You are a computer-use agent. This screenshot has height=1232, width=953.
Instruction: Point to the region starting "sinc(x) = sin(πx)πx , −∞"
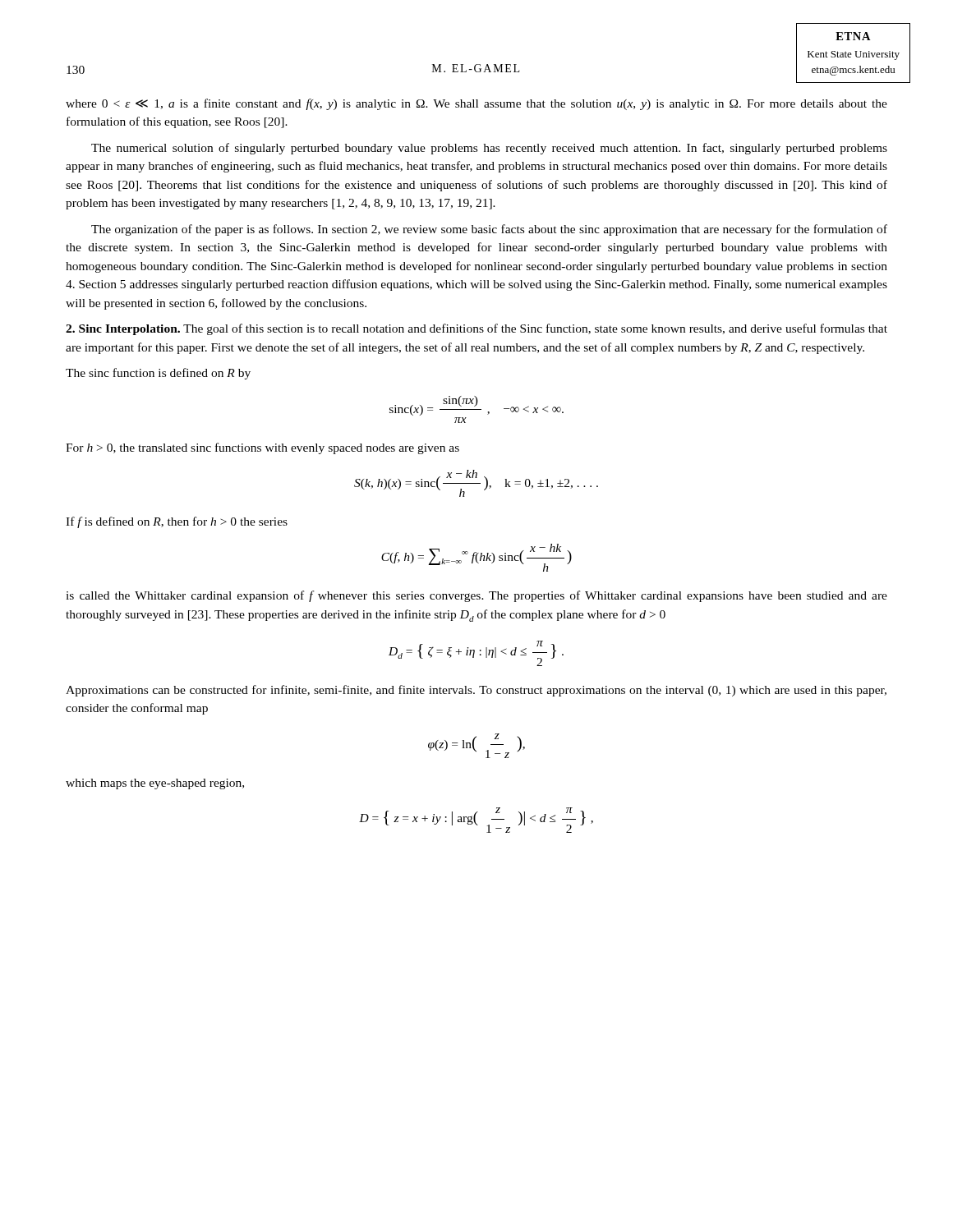(x=476, y=409)
